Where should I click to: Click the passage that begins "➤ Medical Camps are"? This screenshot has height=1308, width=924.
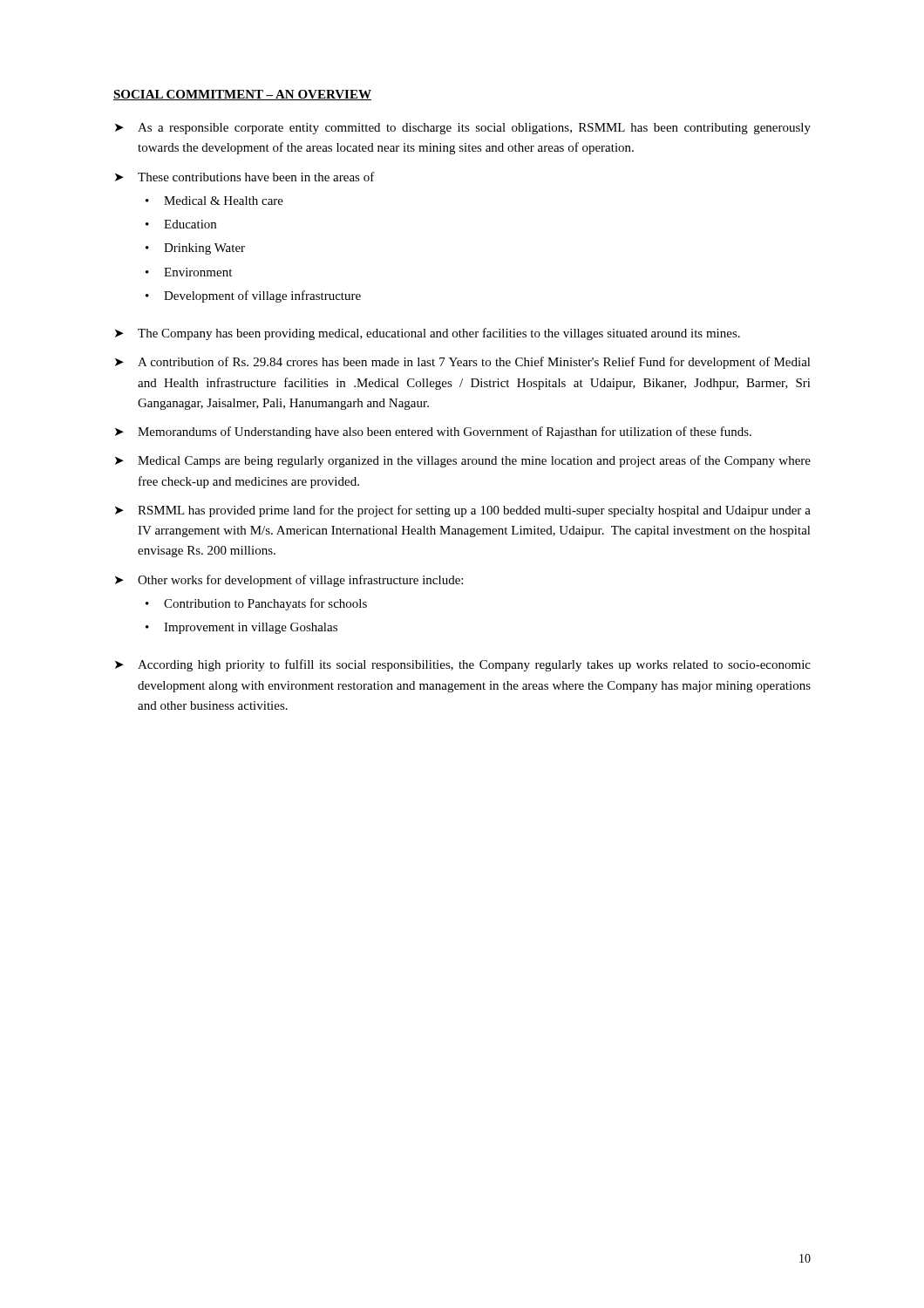click(x=462, y=471)
